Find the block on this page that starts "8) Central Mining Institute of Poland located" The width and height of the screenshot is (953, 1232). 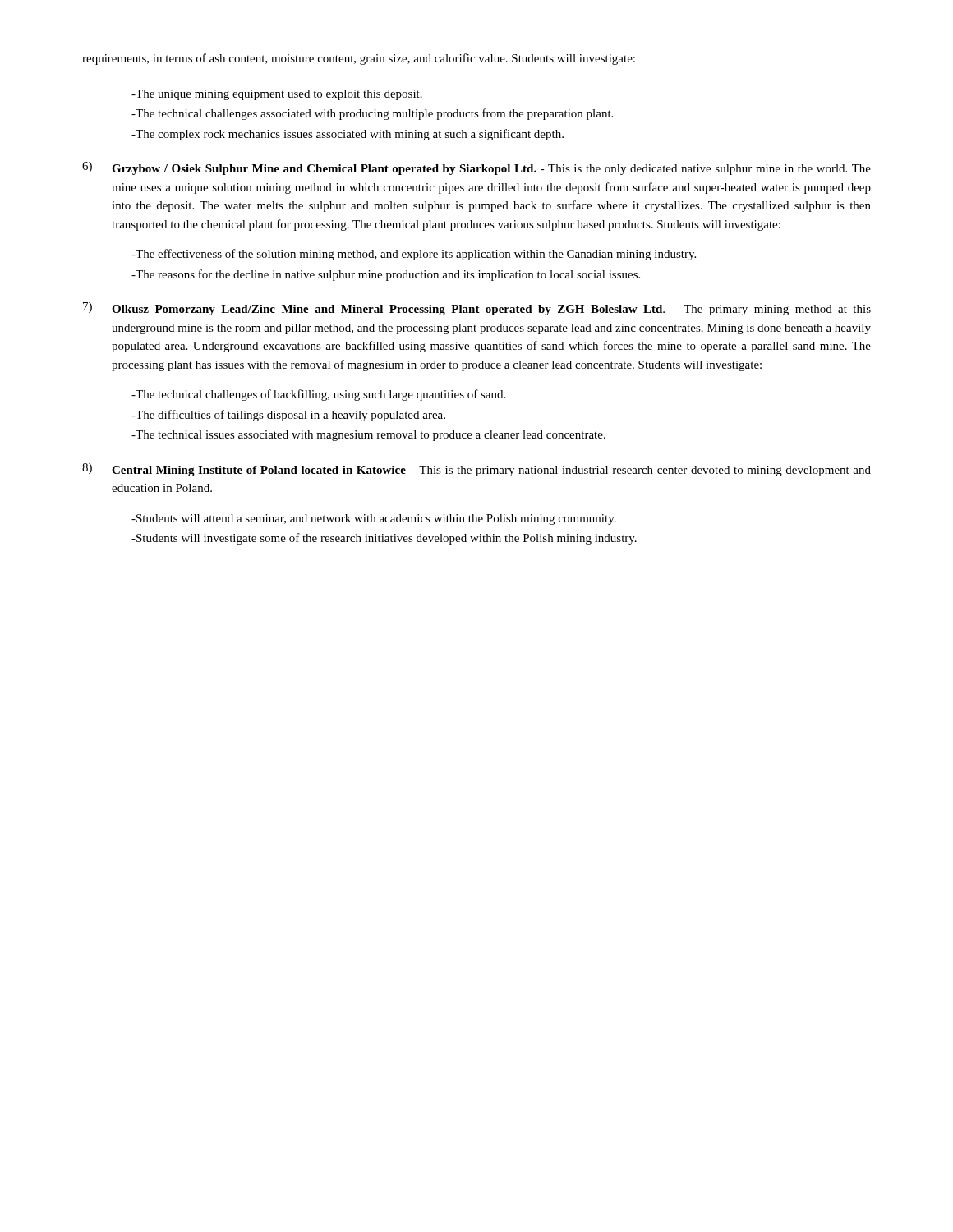476,479
